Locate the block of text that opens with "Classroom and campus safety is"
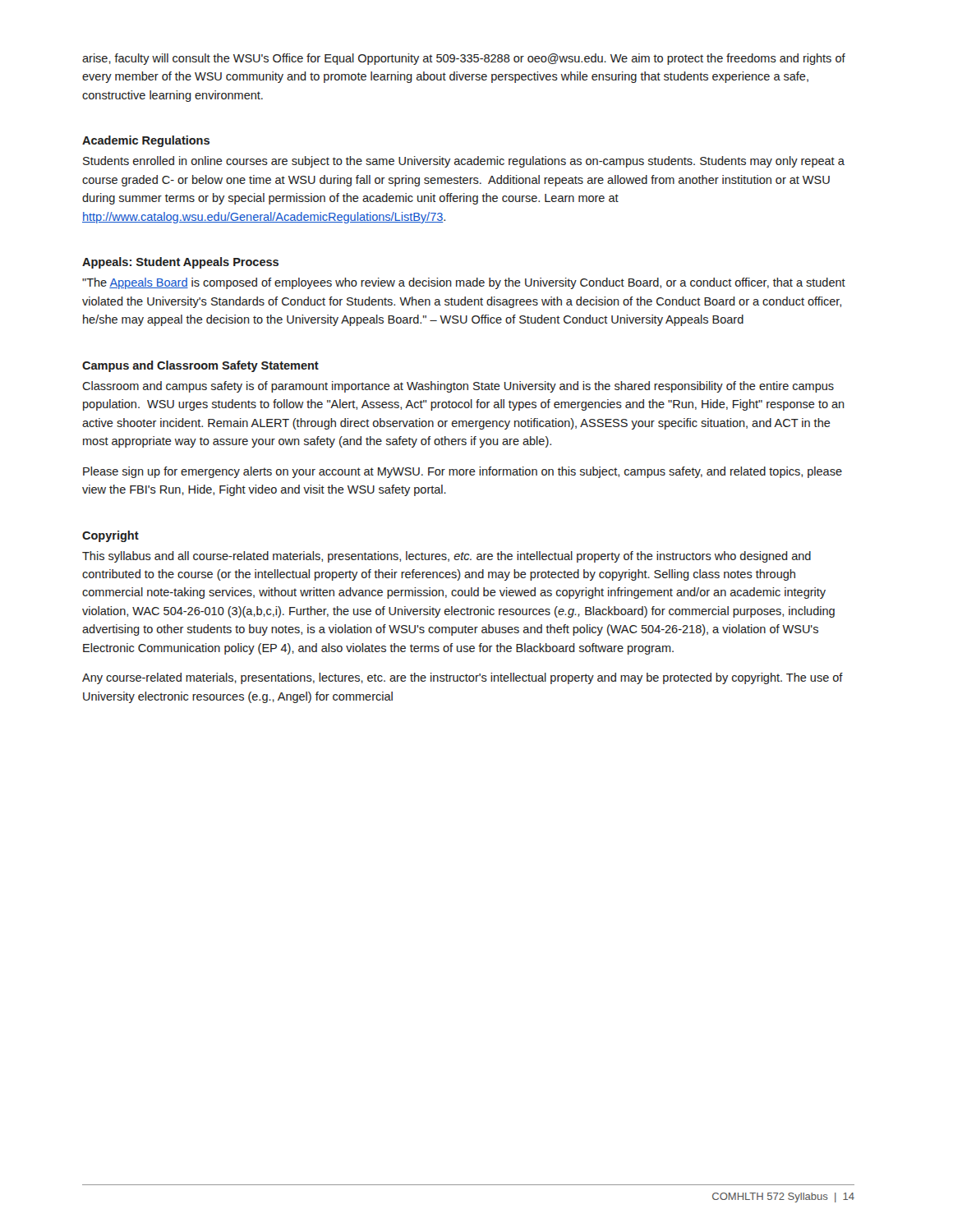 pyautogui.click(x=463, y=413)
